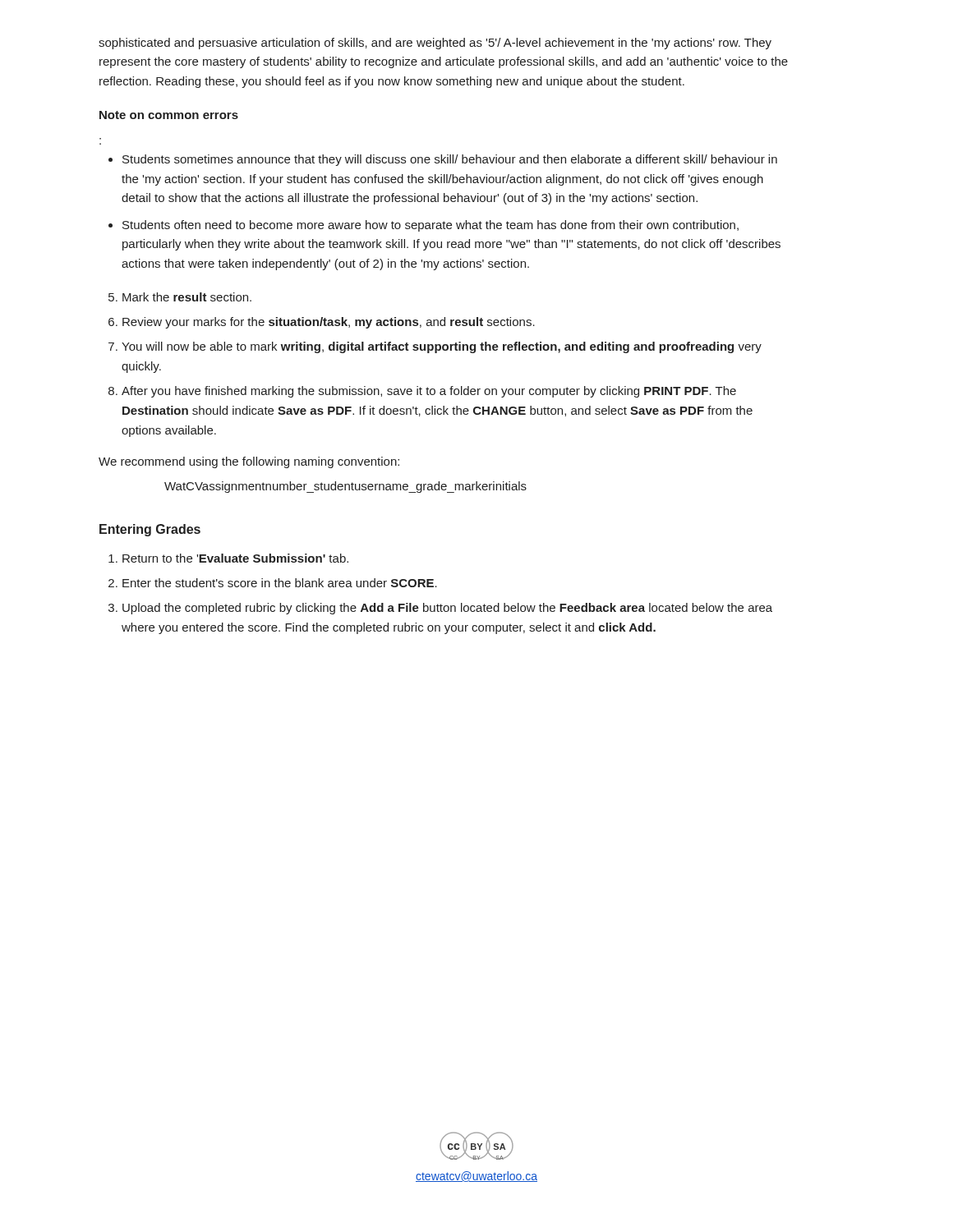Point to the text block starting "Return to the 'Evaluate Submission'"
Screen dimensions: 1232x953
[x=236, y=558]
